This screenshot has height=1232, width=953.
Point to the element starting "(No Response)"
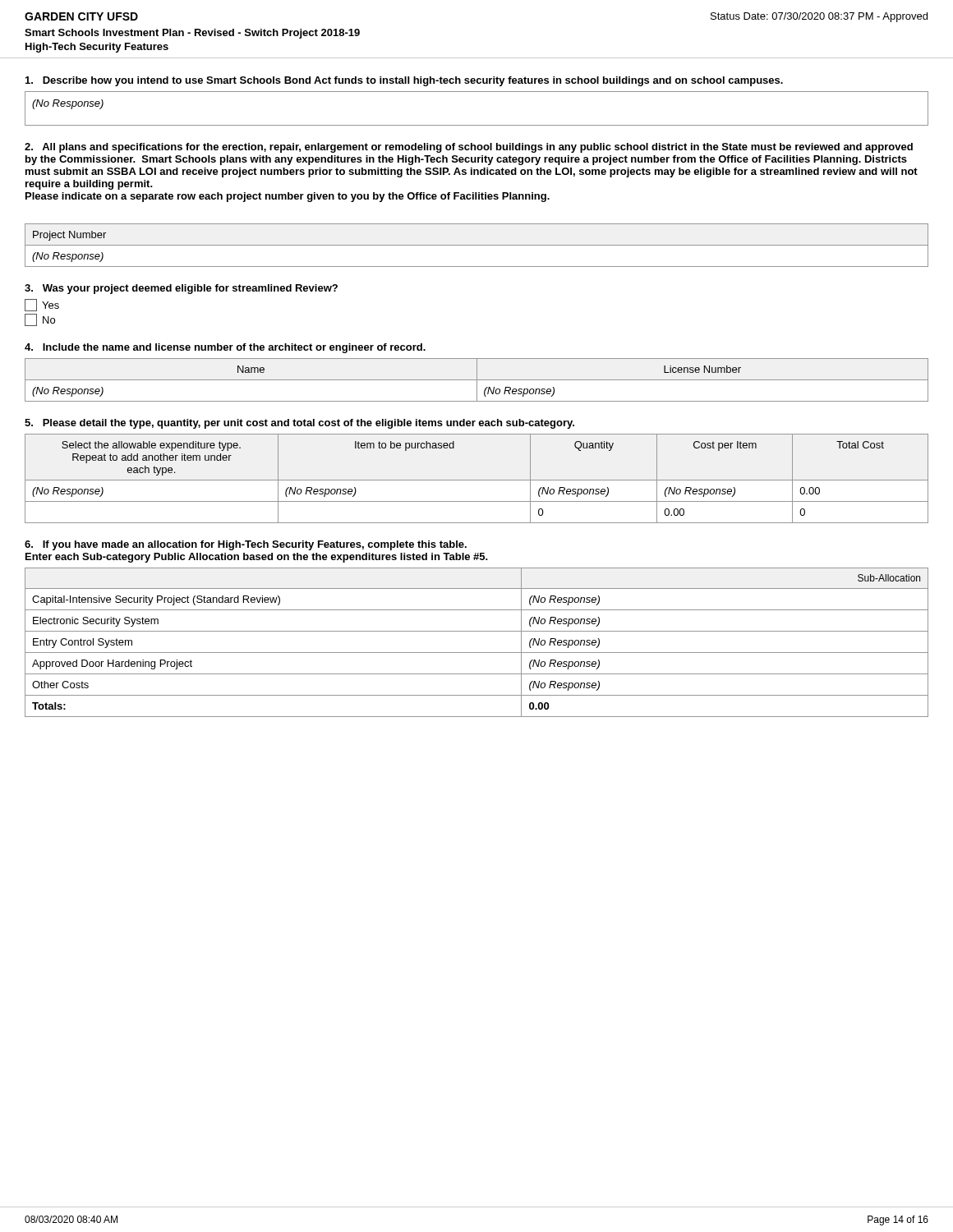[x=68, y=103]
